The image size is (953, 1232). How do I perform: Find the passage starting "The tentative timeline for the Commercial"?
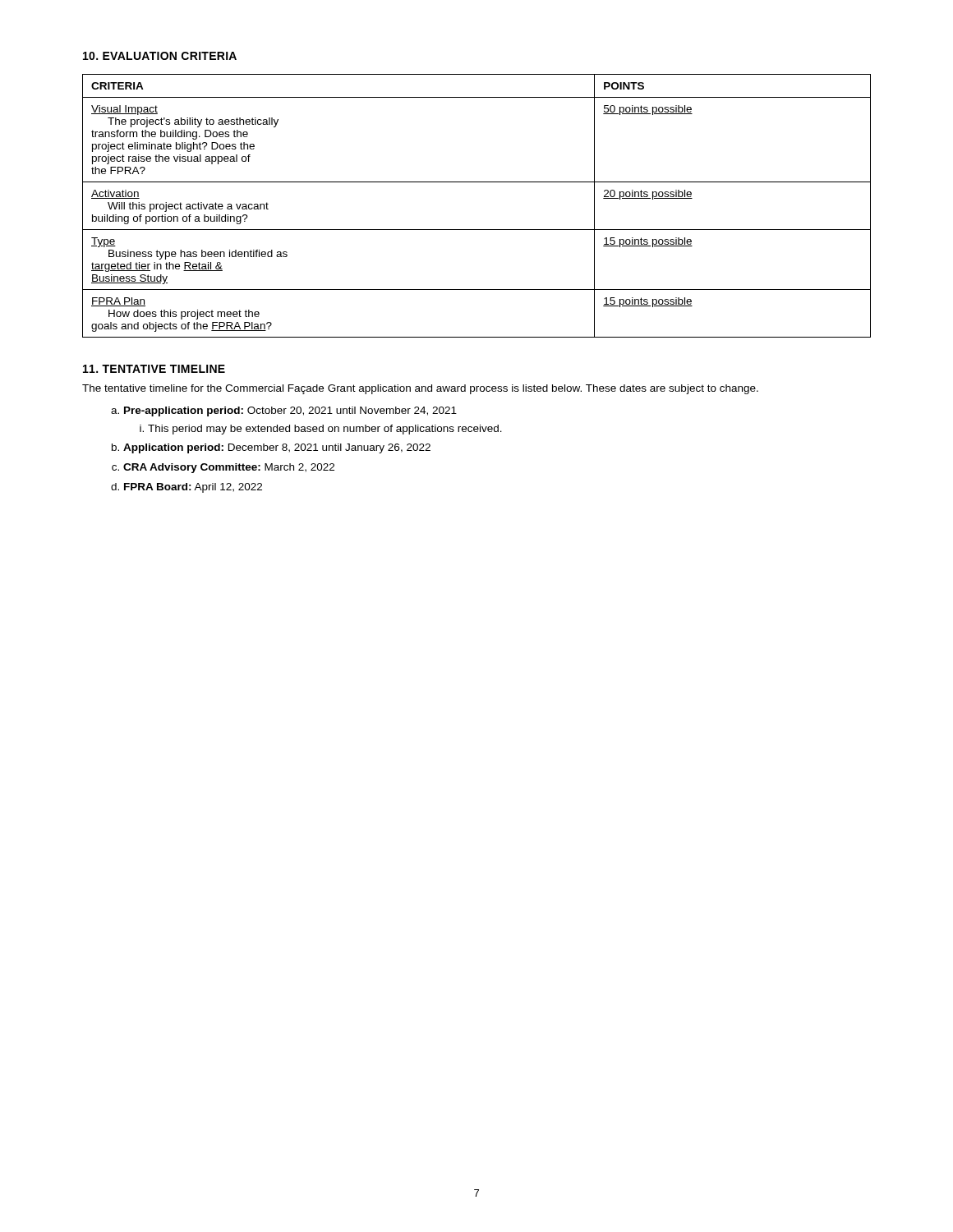(421, 388)
